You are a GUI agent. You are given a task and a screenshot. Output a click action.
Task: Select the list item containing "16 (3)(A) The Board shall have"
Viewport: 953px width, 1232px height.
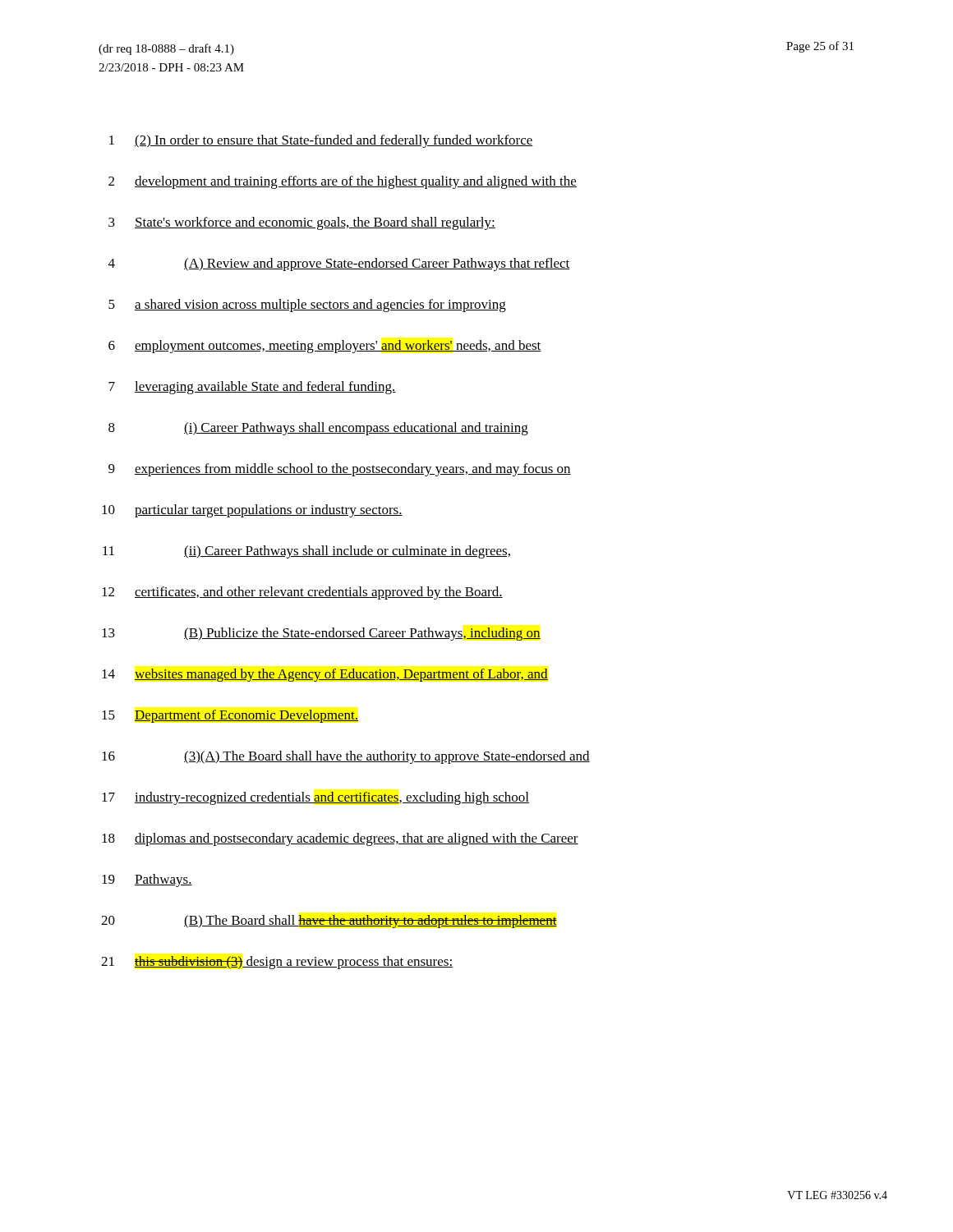(x=476, y=757)
